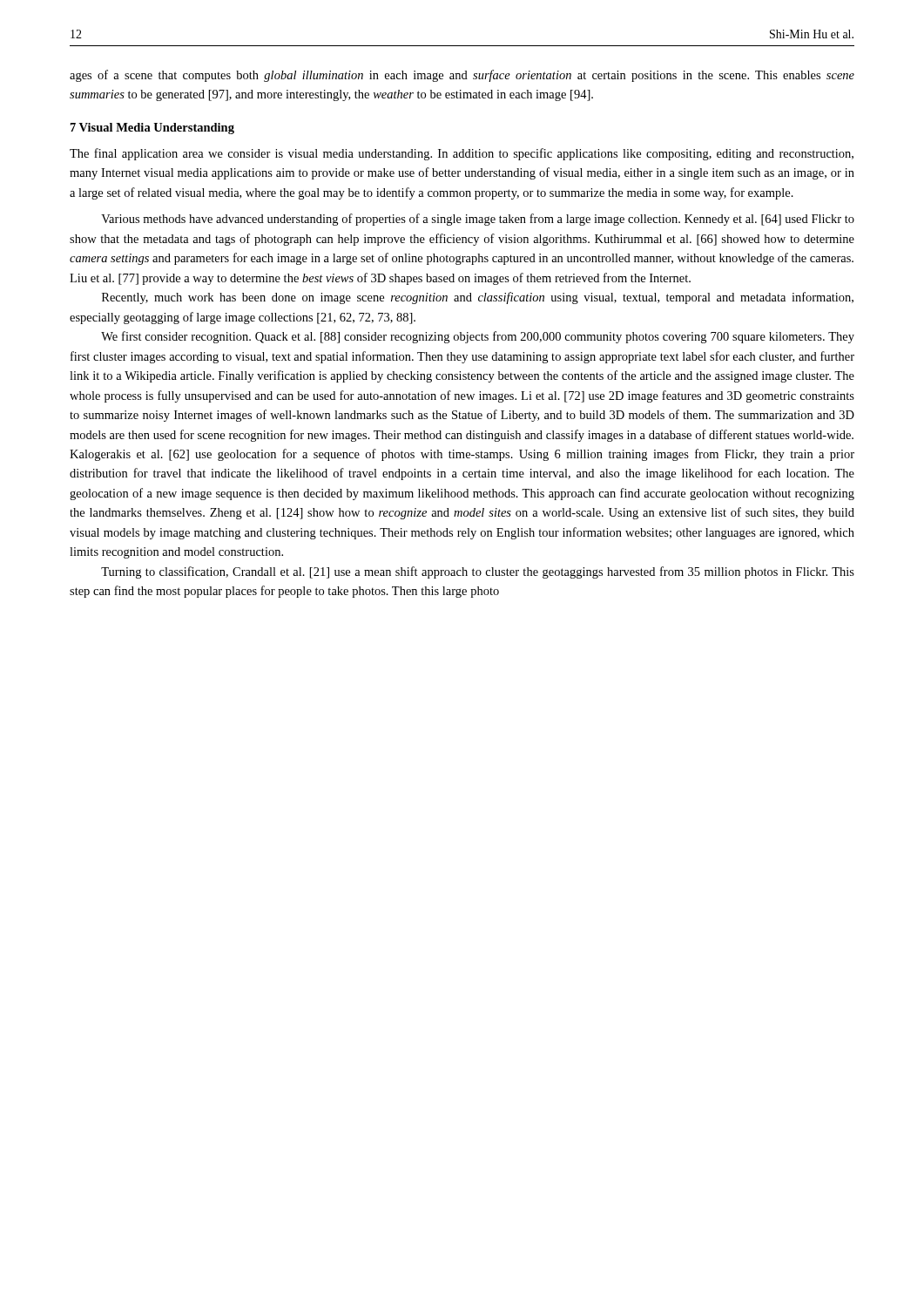Locate the section header
The height and width of the screenshot is (1307, 924).
(x=152, y=127)
